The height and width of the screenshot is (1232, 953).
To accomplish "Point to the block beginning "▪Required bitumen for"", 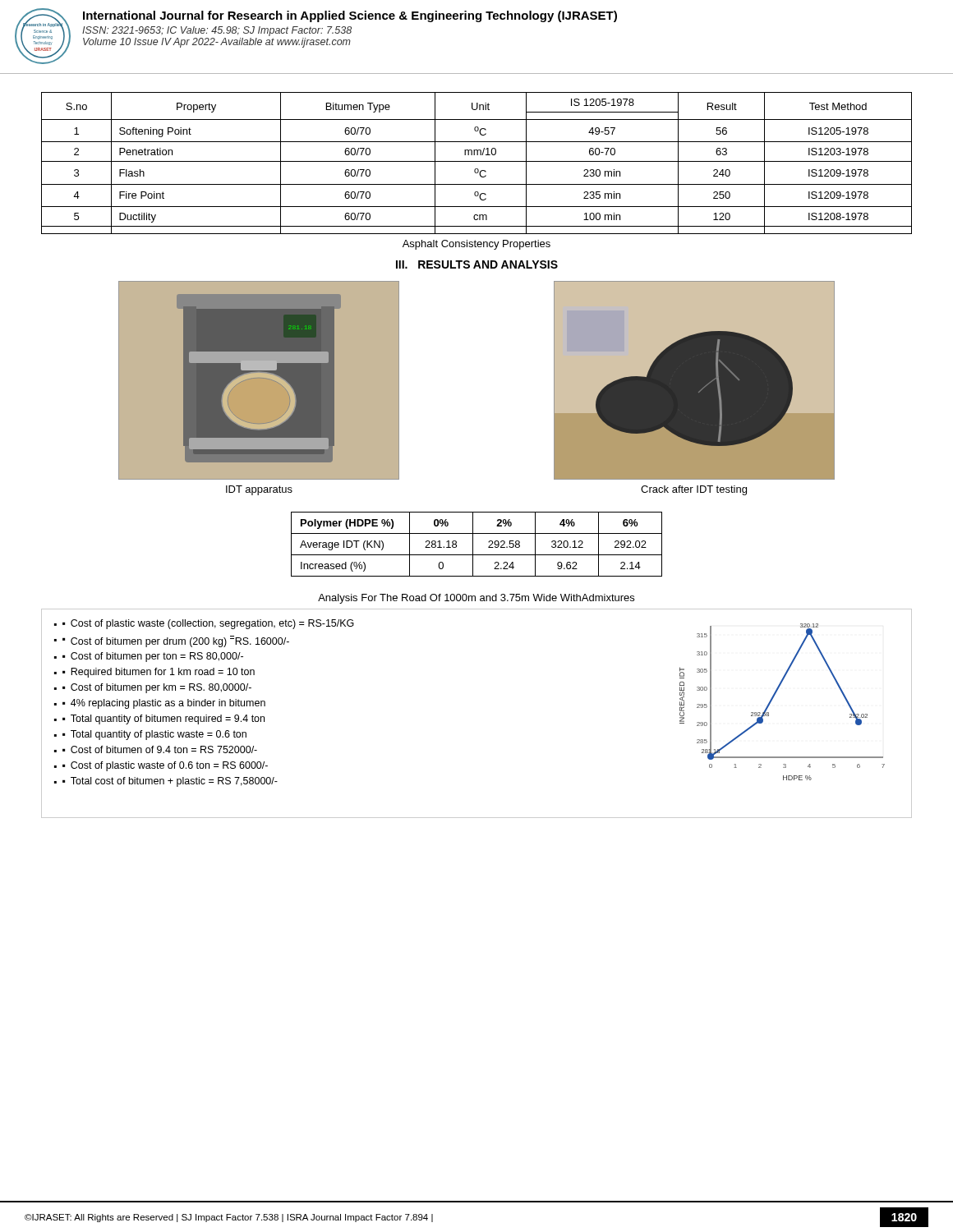I will (158, 672).
